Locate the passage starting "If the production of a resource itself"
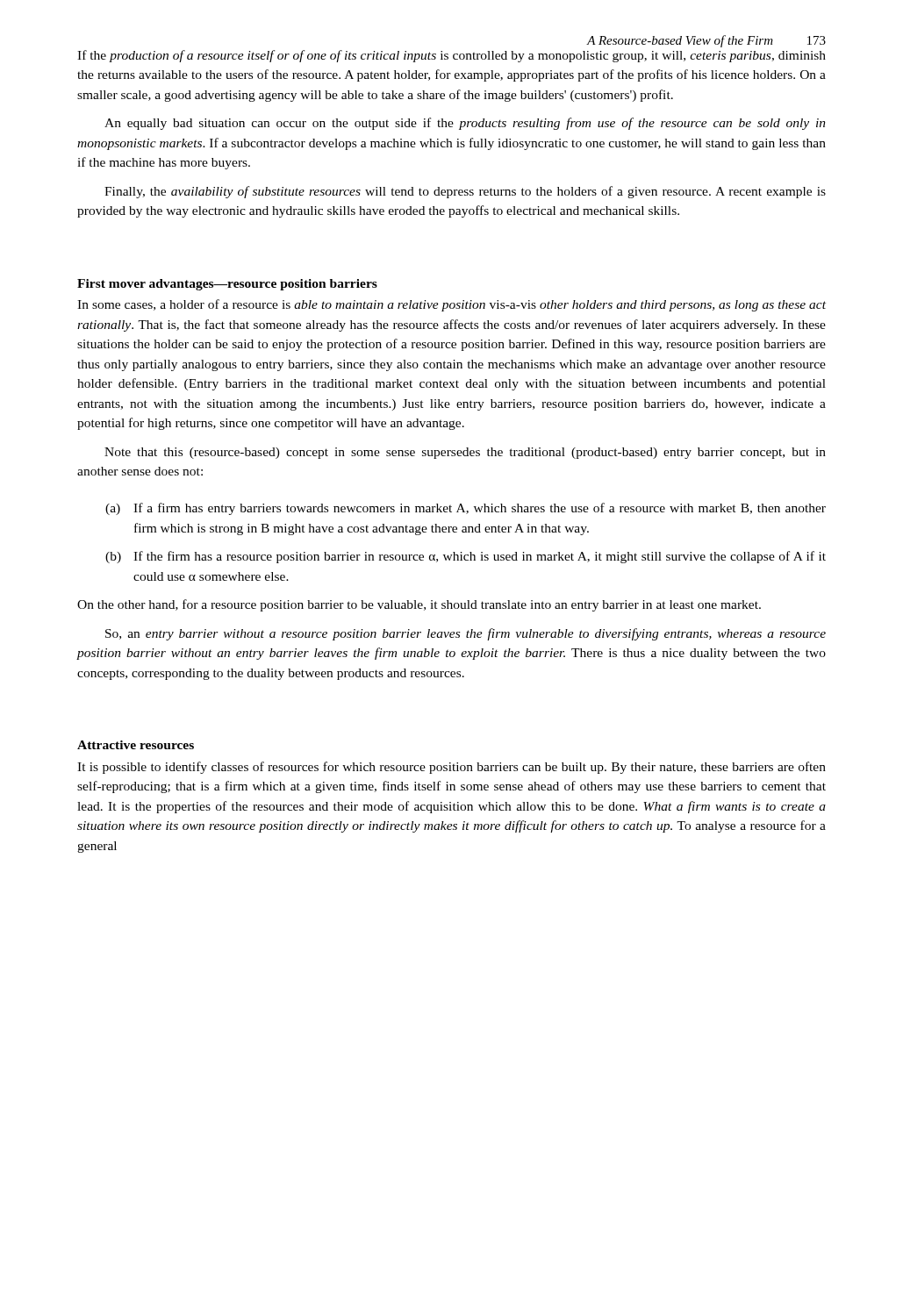The height and width of the screenshot is (1316, 903). [x=452, y=75]
